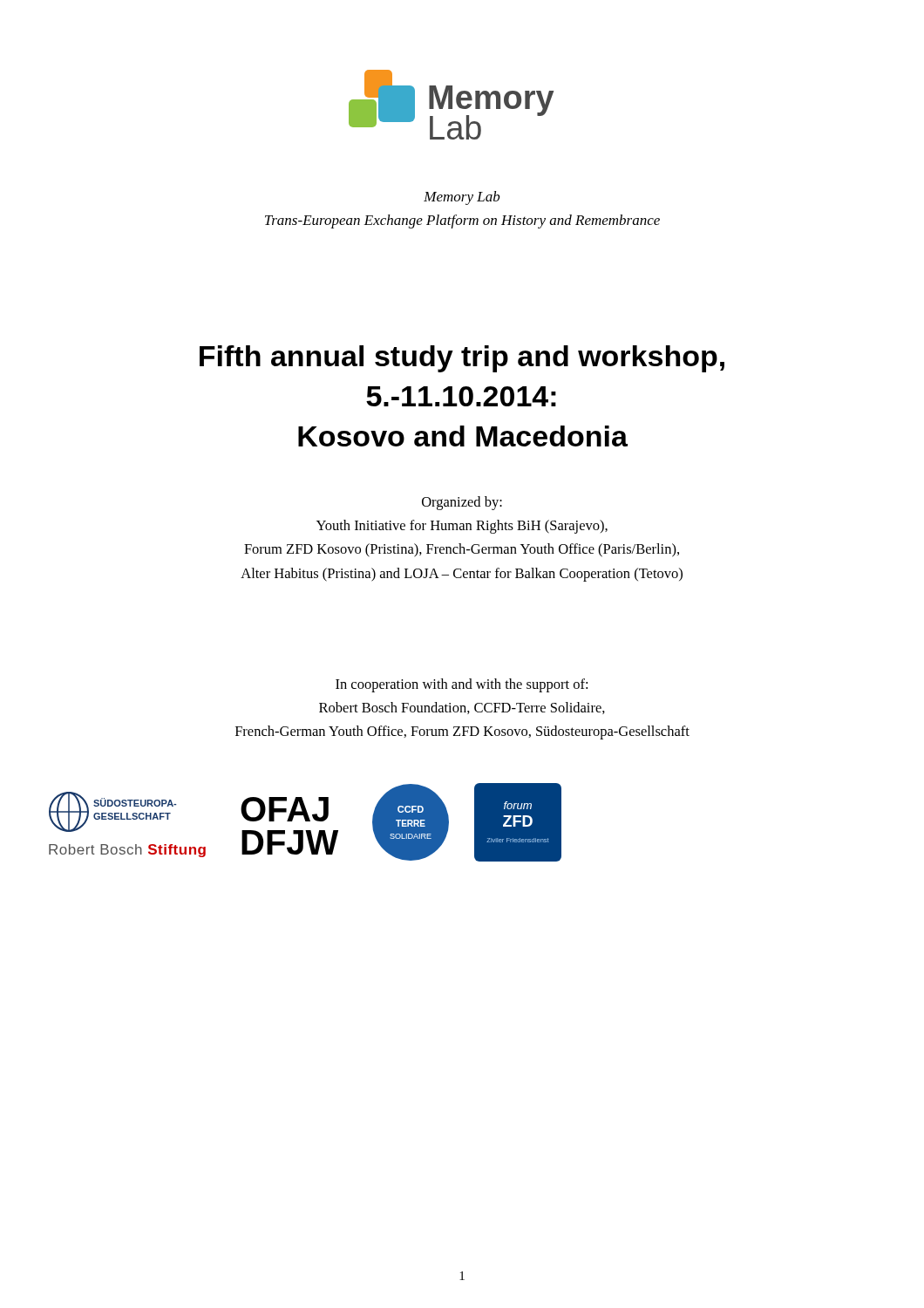Find the text block containing "In cooperation with and with the"
924x1308 pixels.
tap(462, 708)
